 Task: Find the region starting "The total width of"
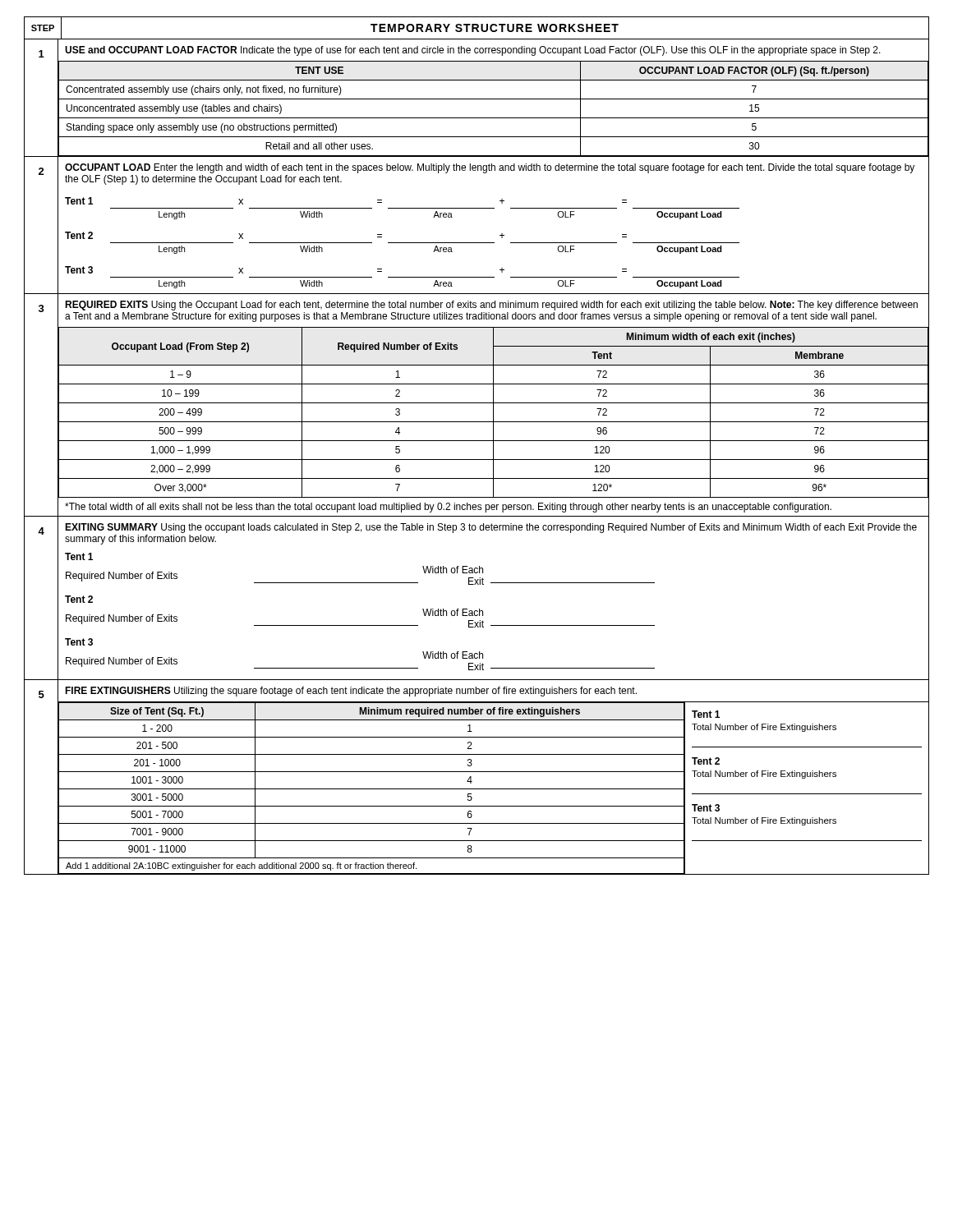click(449, 507)
